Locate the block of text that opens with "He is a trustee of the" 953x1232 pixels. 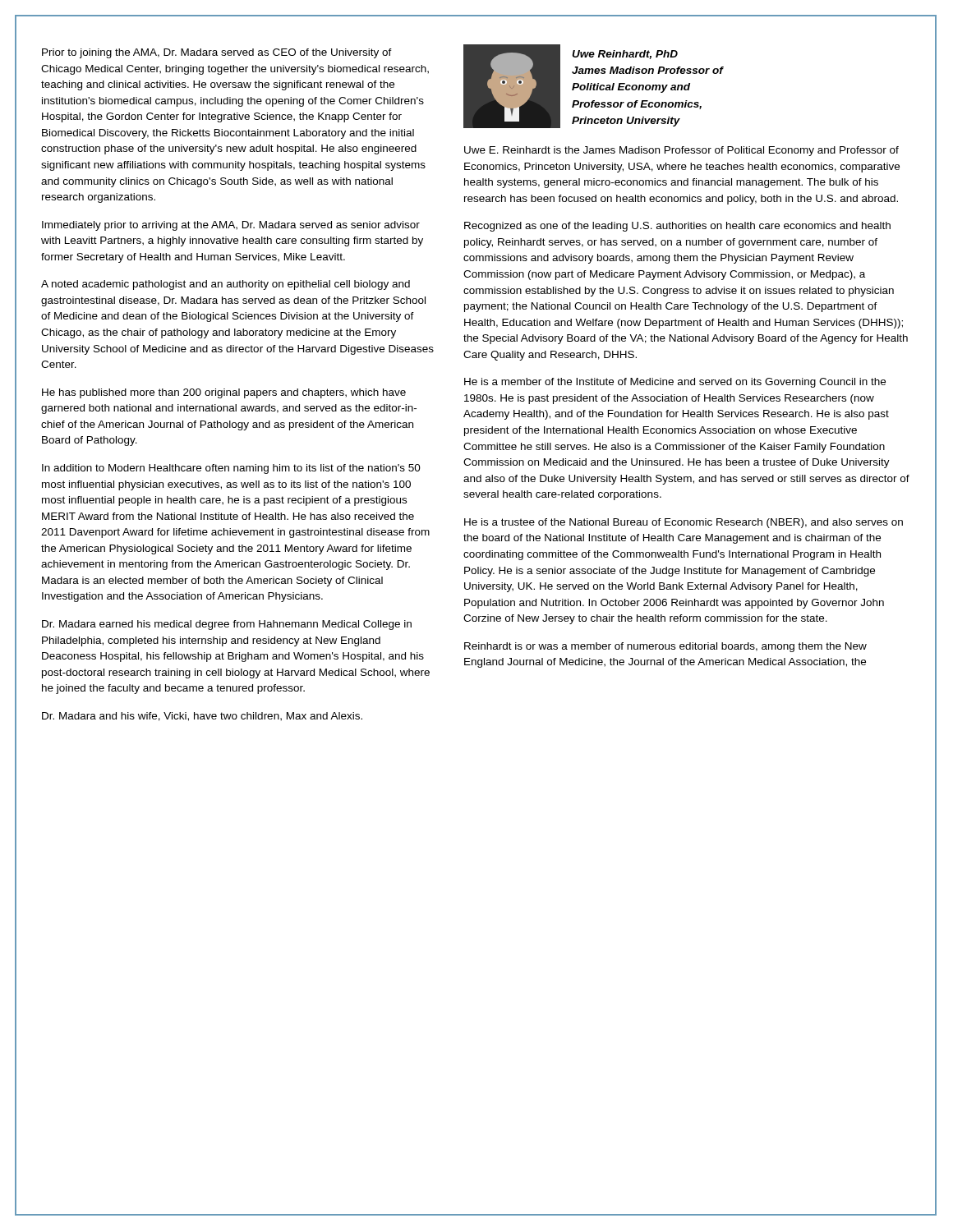[683, 570]
